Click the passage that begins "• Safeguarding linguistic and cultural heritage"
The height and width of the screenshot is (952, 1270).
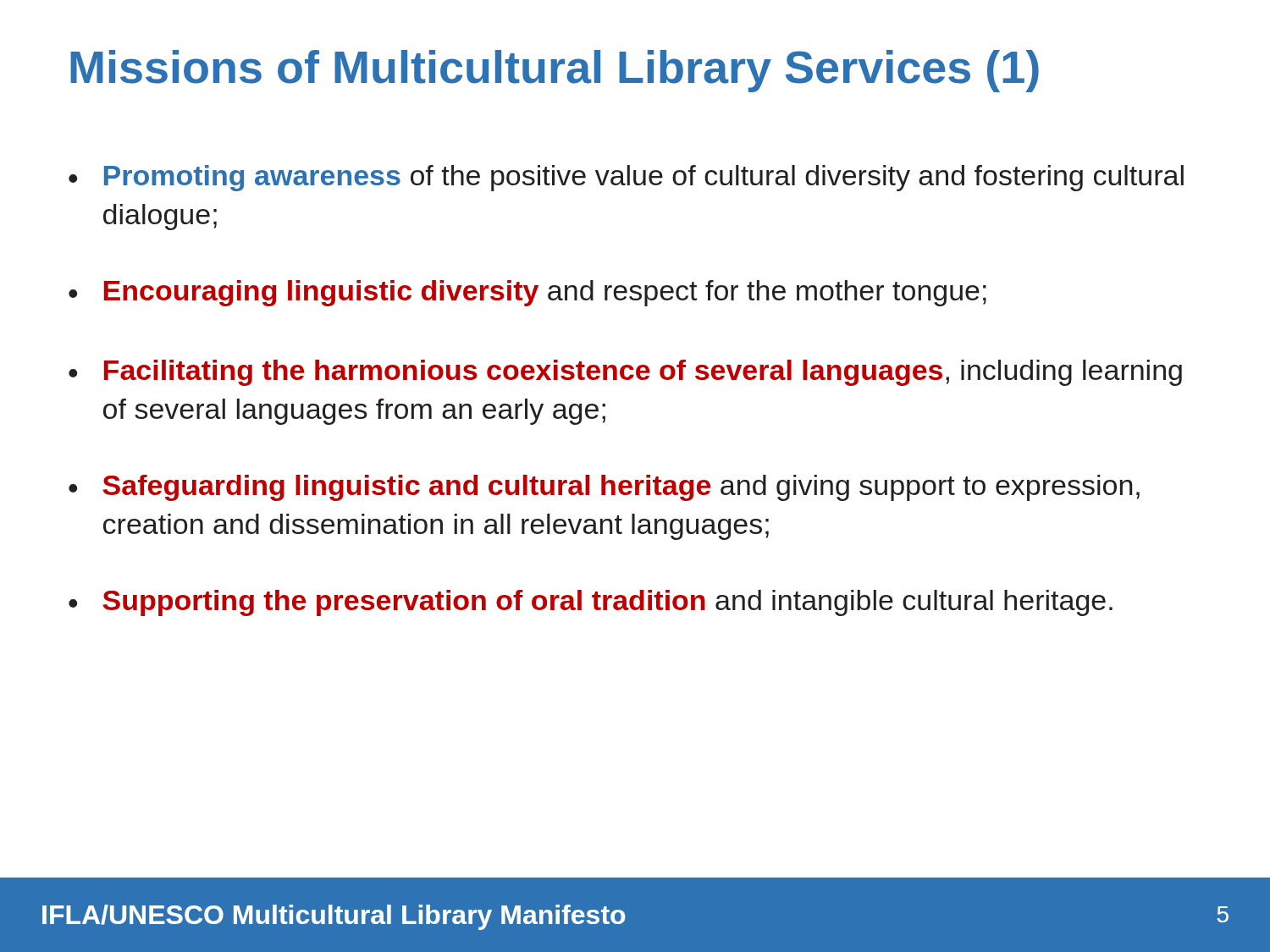(635, 505)
